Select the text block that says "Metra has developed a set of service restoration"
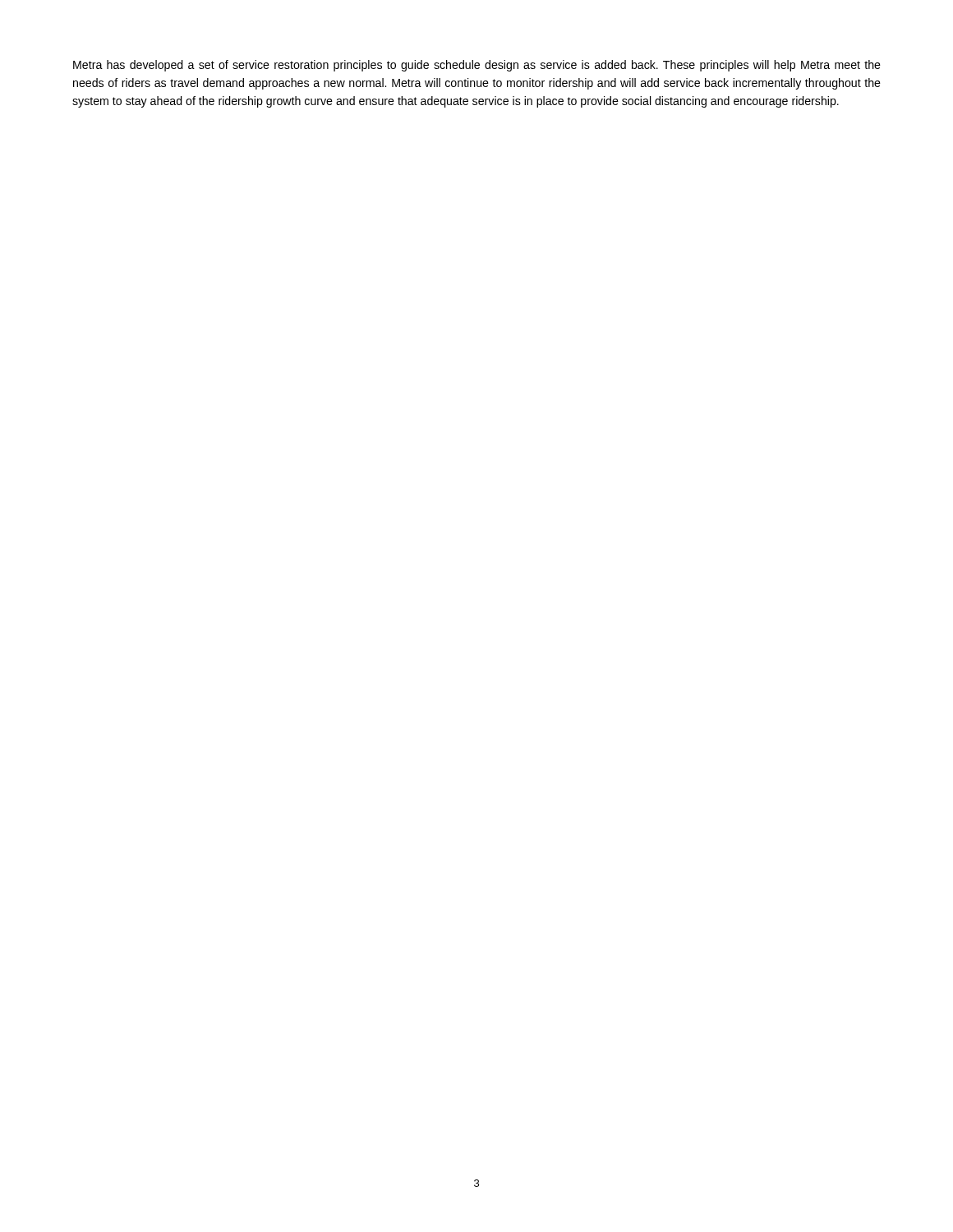The height and width of the screenshot is (1232, 953). tap(476, 83)
